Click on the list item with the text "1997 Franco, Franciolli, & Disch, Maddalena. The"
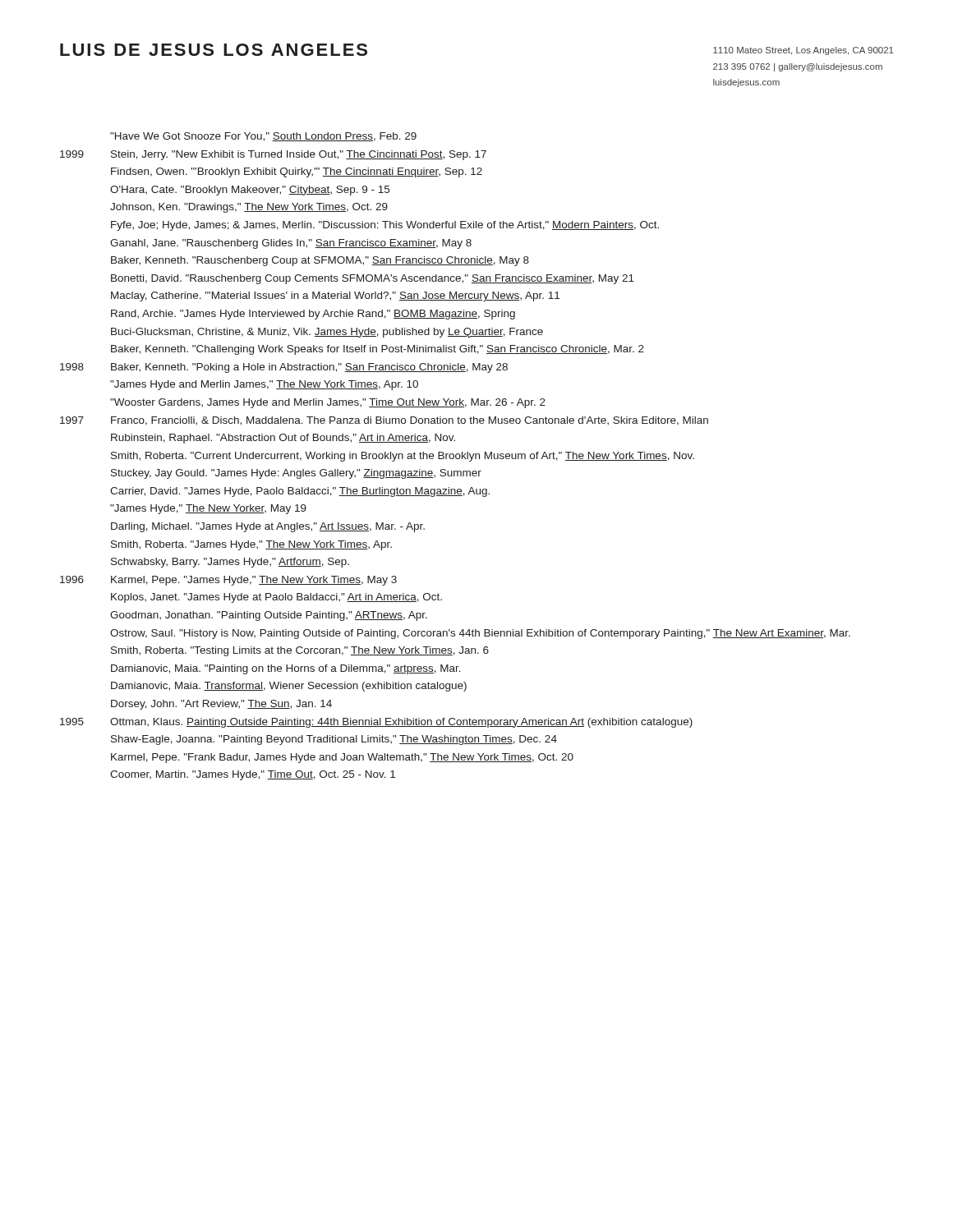This screenshot has height=1232, width=953. point(476,420)
